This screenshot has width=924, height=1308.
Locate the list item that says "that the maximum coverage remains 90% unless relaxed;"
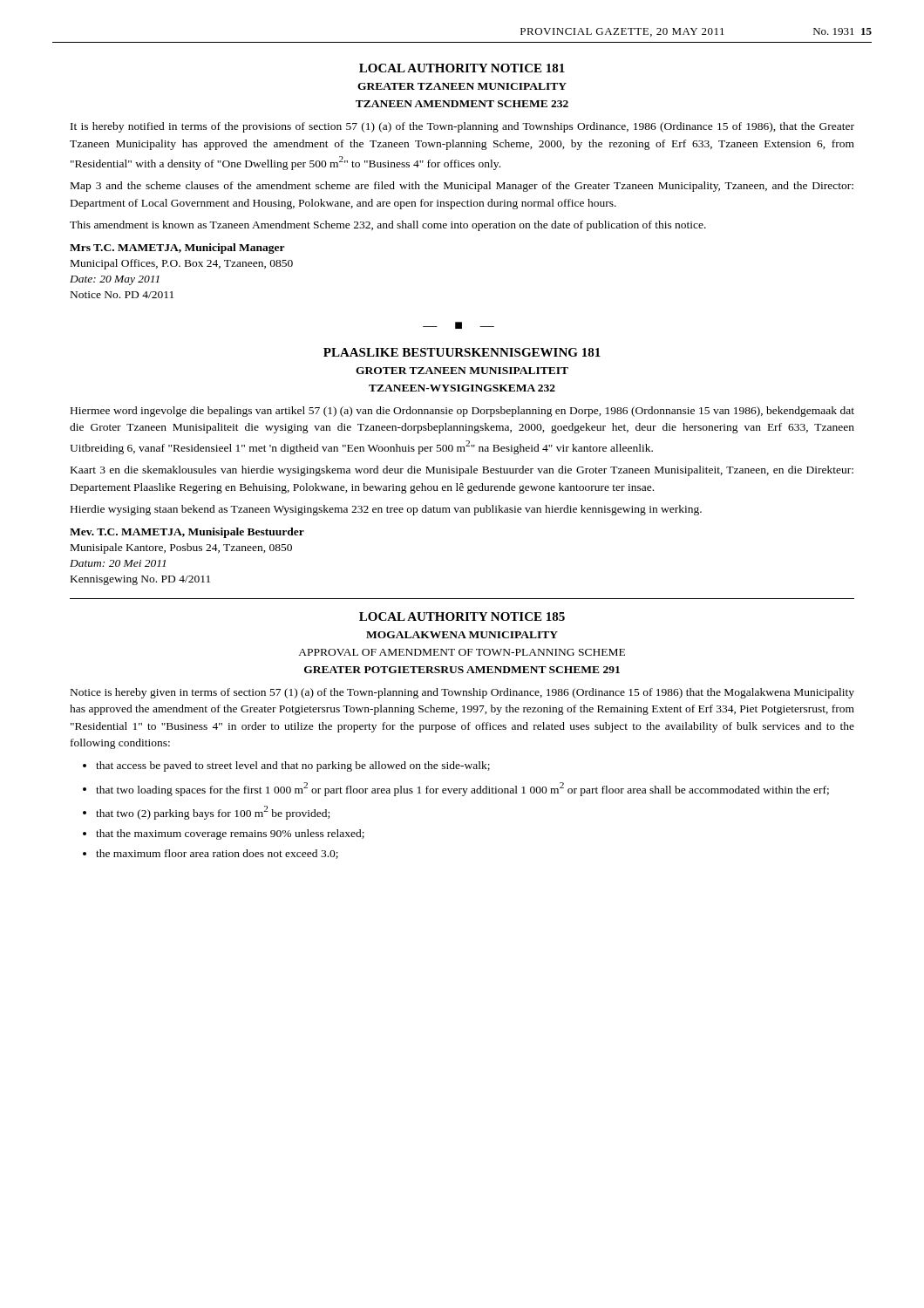pyautogui.click(x=230, y=833)
